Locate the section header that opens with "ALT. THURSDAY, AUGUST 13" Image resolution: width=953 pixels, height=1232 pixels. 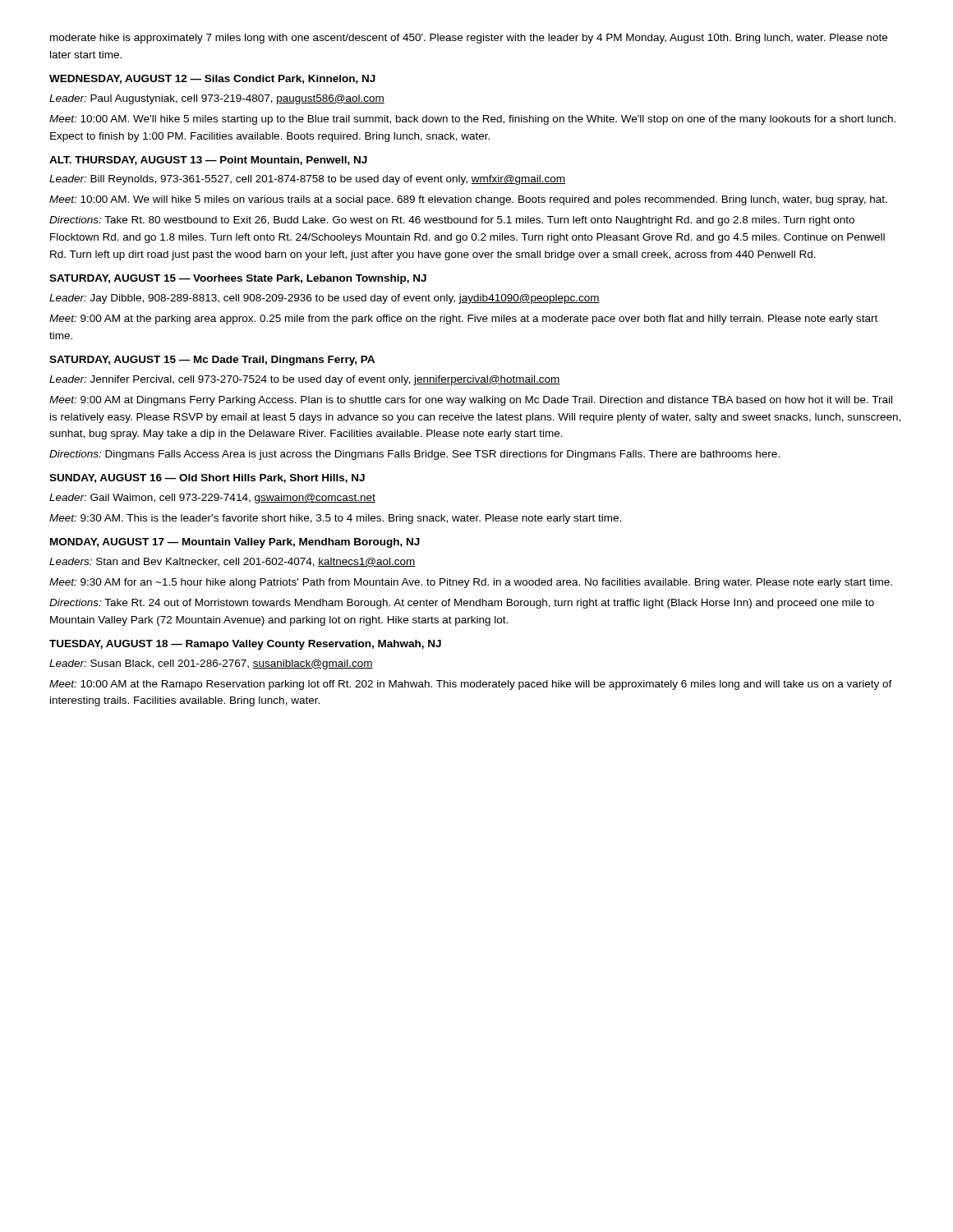point(208,159)
